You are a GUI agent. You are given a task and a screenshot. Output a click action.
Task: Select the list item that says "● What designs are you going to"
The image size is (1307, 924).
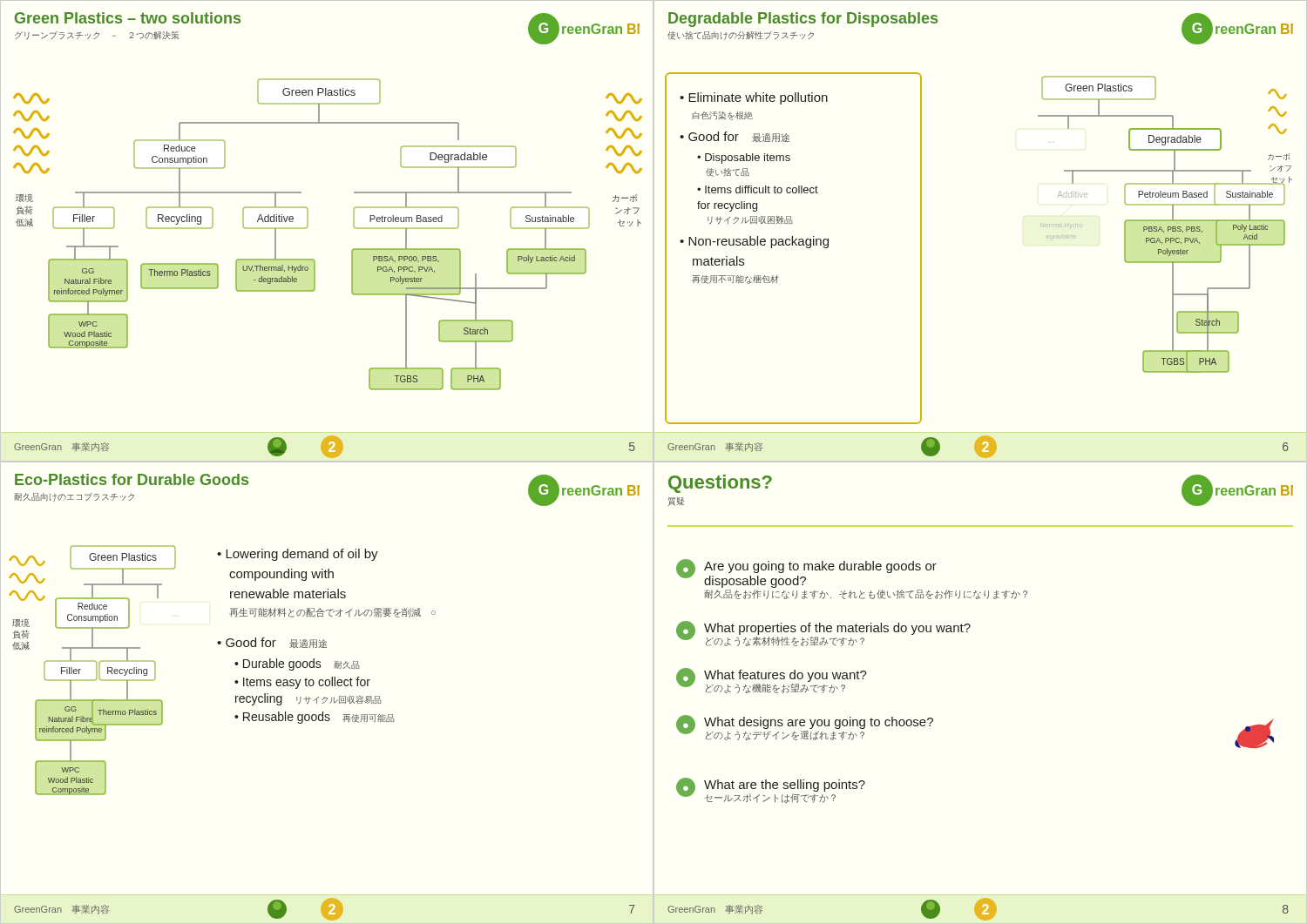pyautogui.click(x=819, y=732)
